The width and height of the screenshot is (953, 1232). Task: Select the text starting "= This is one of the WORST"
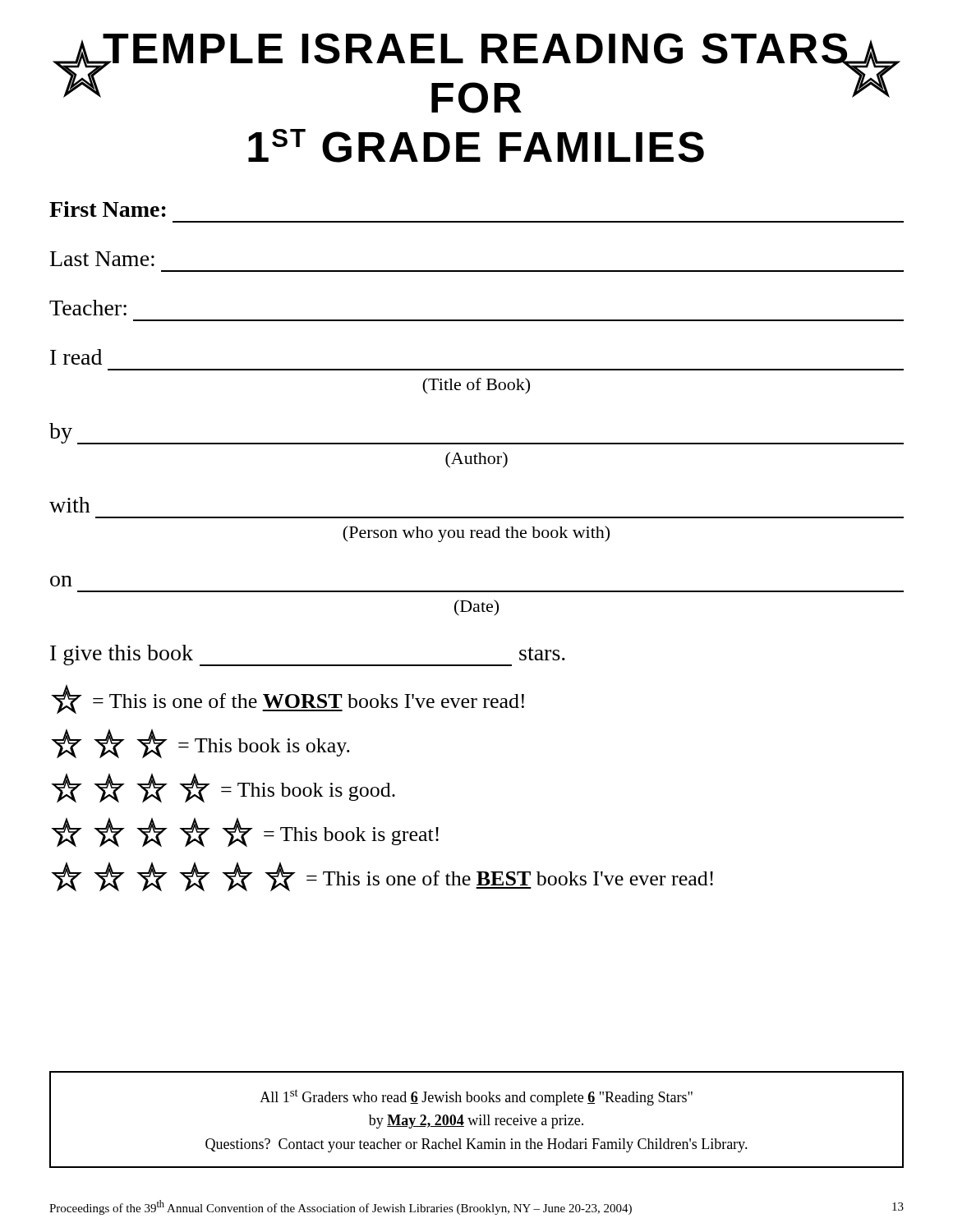[x=288, y=702]
